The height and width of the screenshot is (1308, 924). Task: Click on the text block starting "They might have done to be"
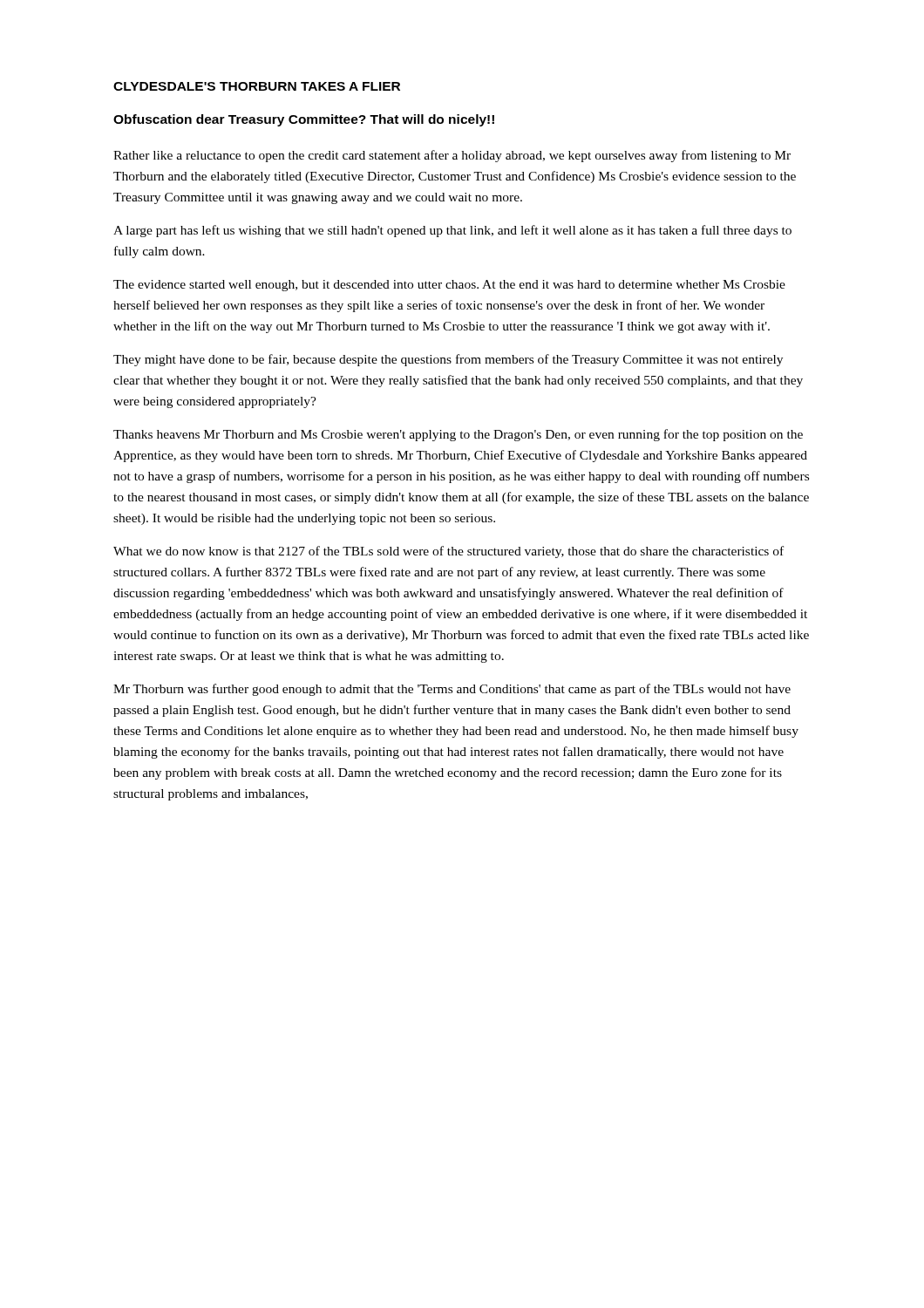click(458, 380)
